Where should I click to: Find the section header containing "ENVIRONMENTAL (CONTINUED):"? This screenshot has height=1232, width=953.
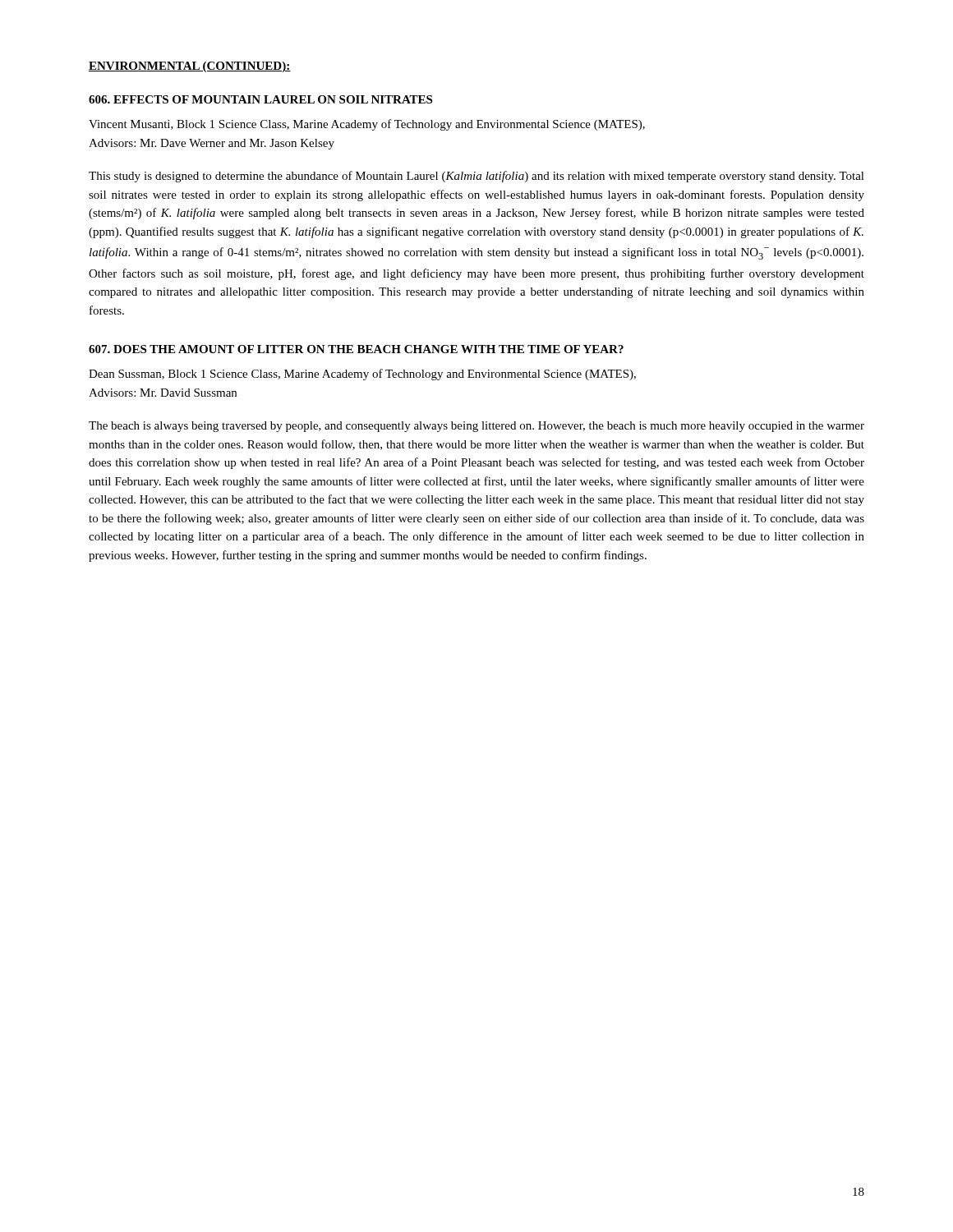click(x=189, y=66)
